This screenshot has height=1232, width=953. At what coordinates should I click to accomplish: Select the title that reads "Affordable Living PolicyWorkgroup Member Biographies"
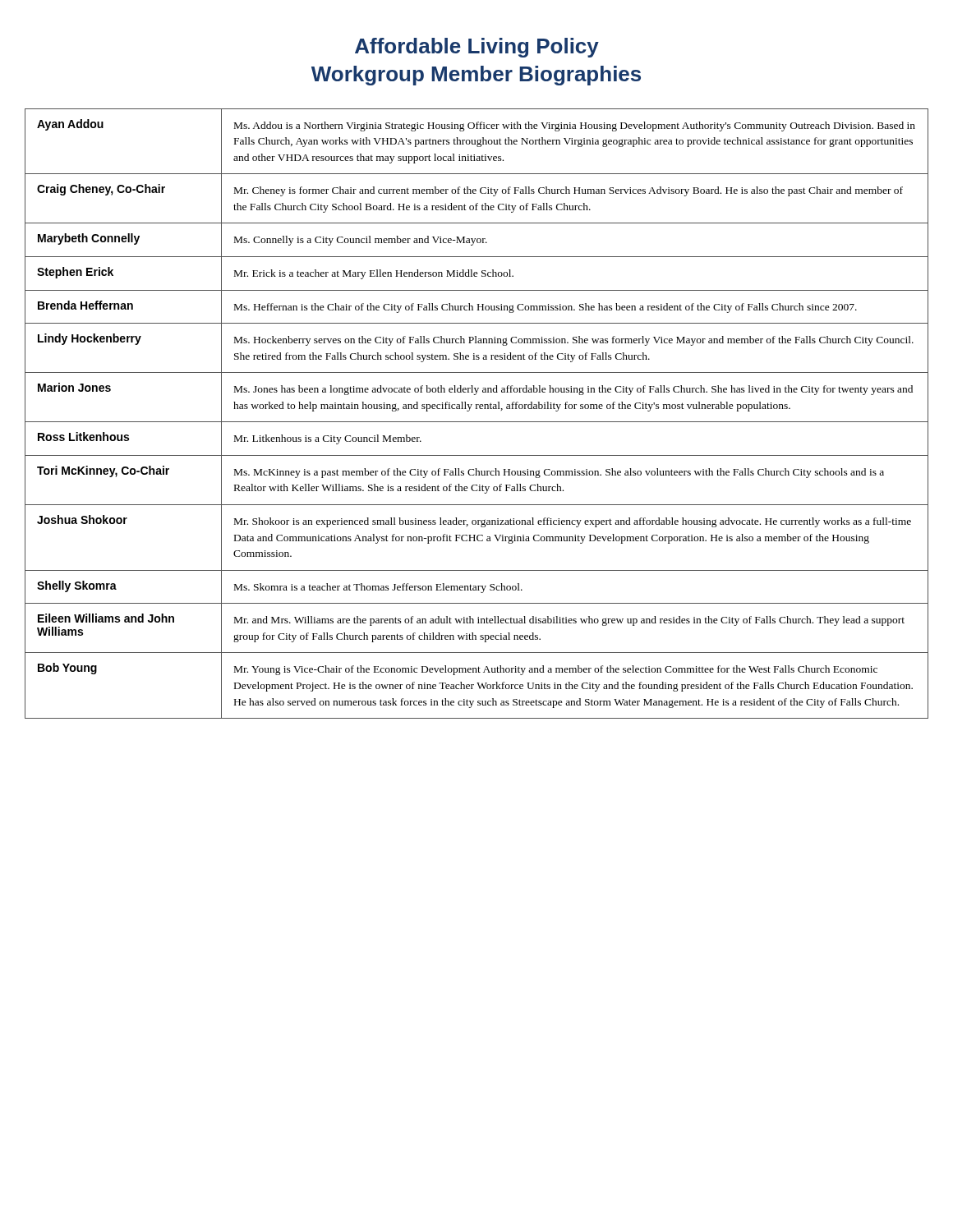[x=476, y=61]
